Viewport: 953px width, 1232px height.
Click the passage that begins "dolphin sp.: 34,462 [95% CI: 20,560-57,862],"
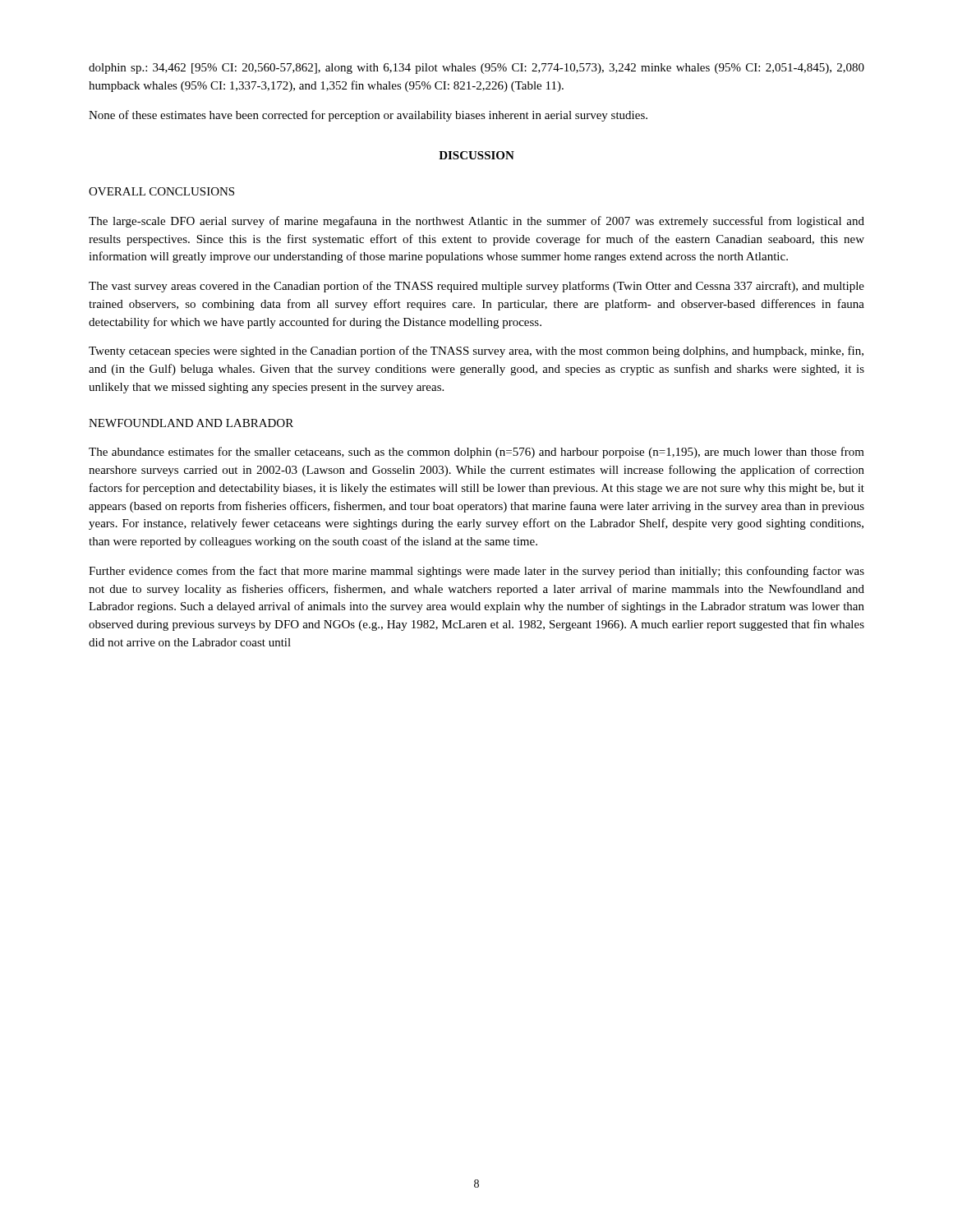coord(476,76)
